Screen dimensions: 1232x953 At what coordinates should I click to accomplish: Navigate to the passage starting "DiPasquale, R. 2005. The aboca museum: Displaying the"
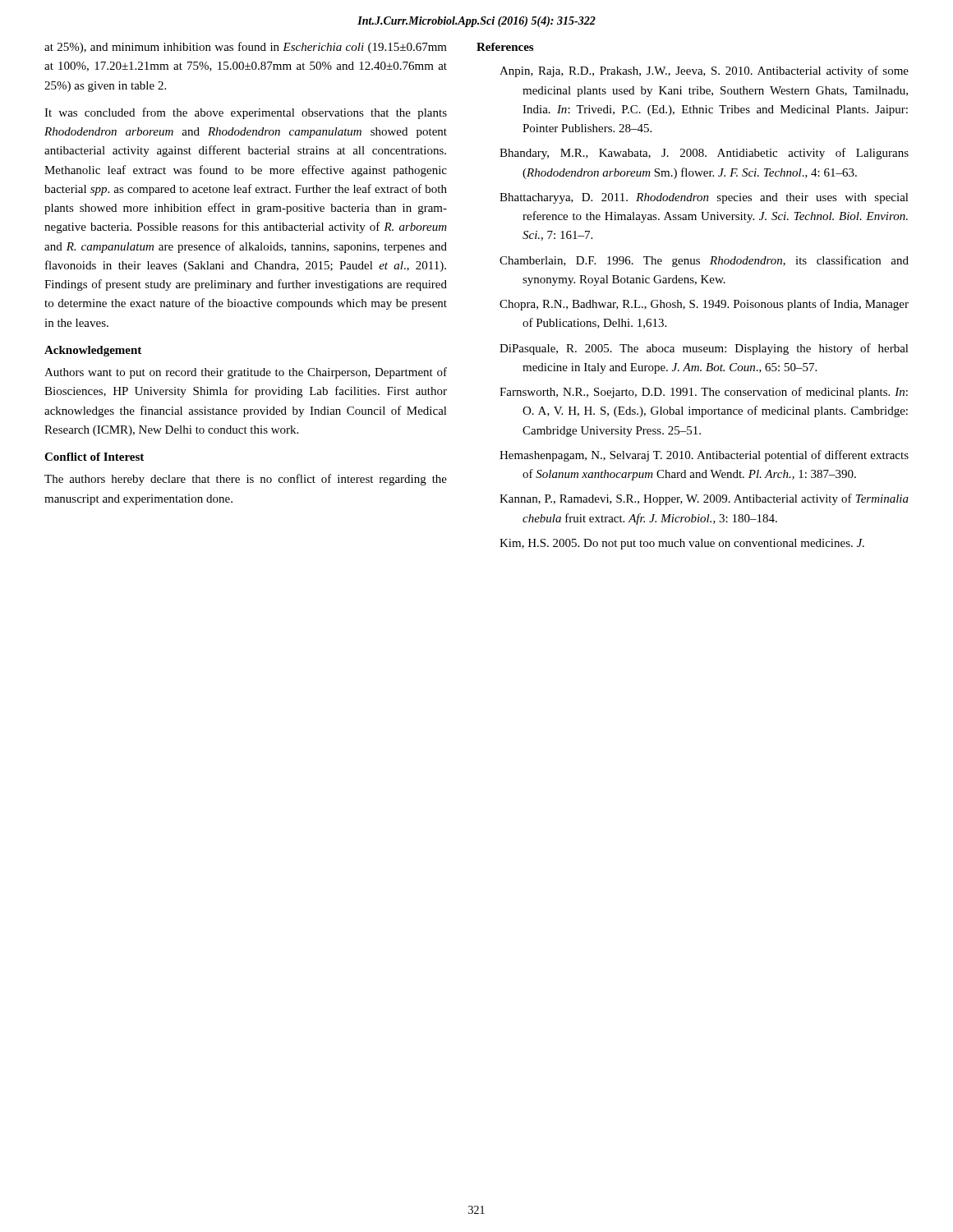click(704, 358)
